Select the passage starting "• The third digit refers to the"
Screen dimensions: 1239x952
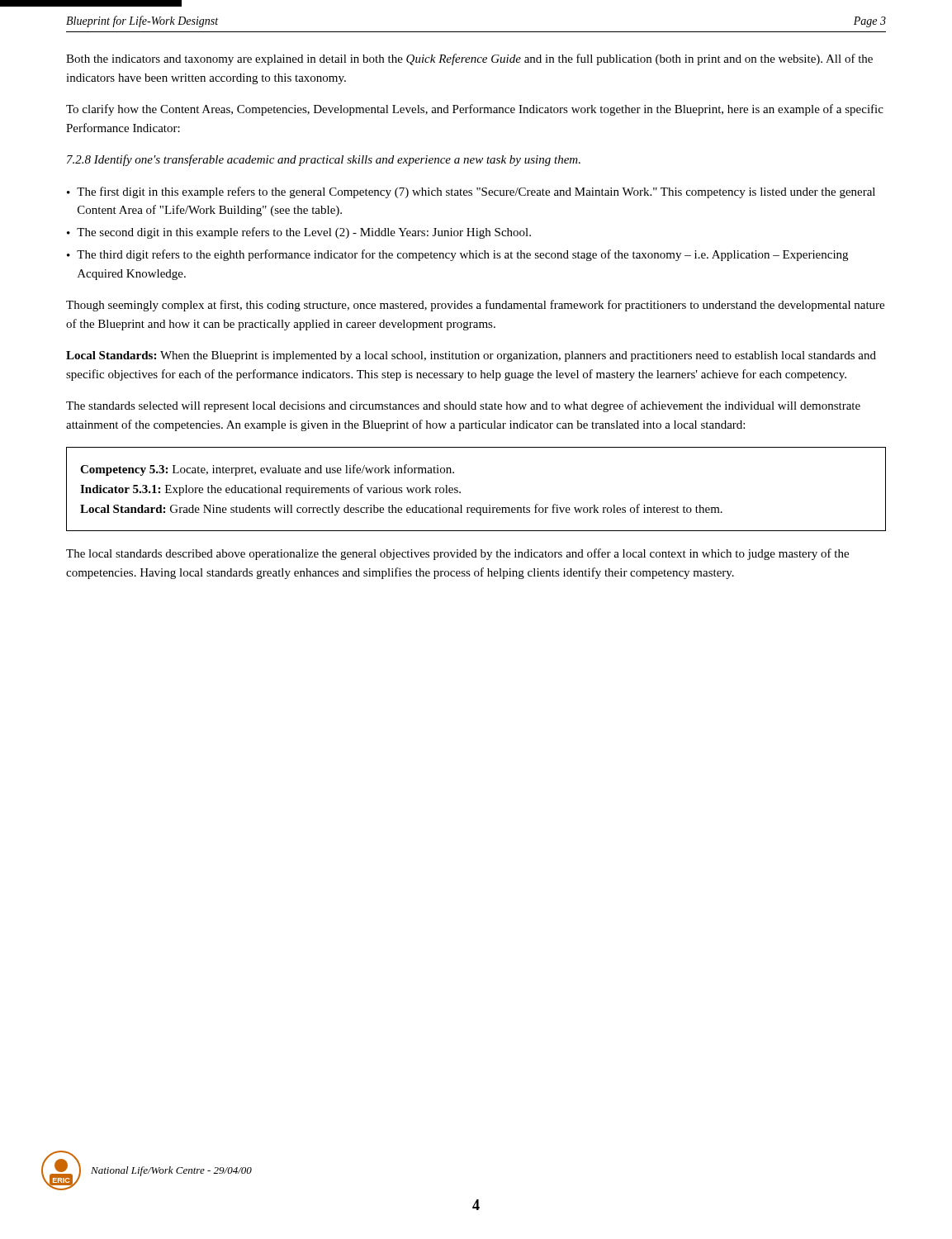click(476, 264)
